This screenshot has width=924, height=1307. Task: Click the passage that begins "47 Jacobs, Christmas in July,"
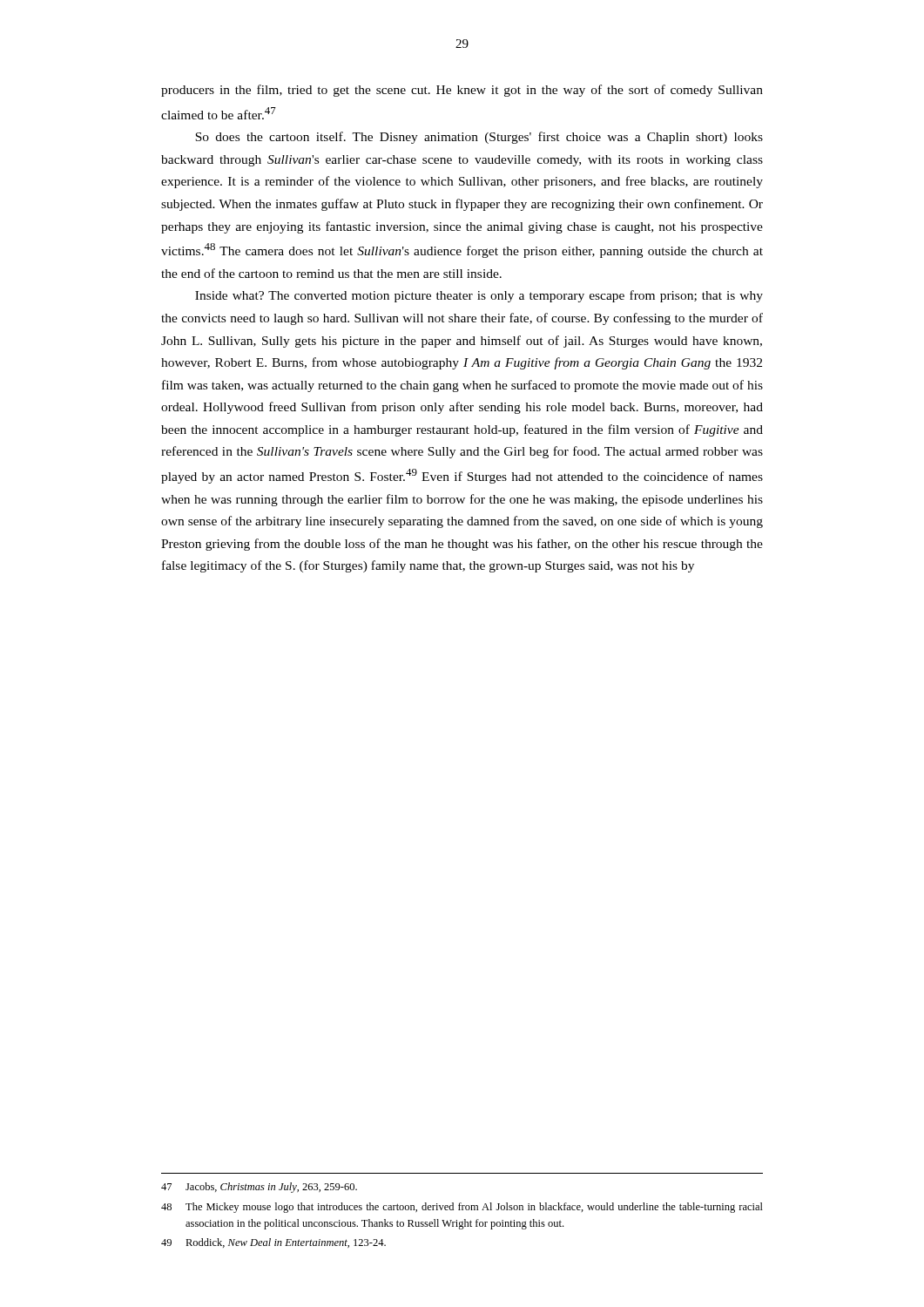pyautogui.click(x=259, y=1188)
